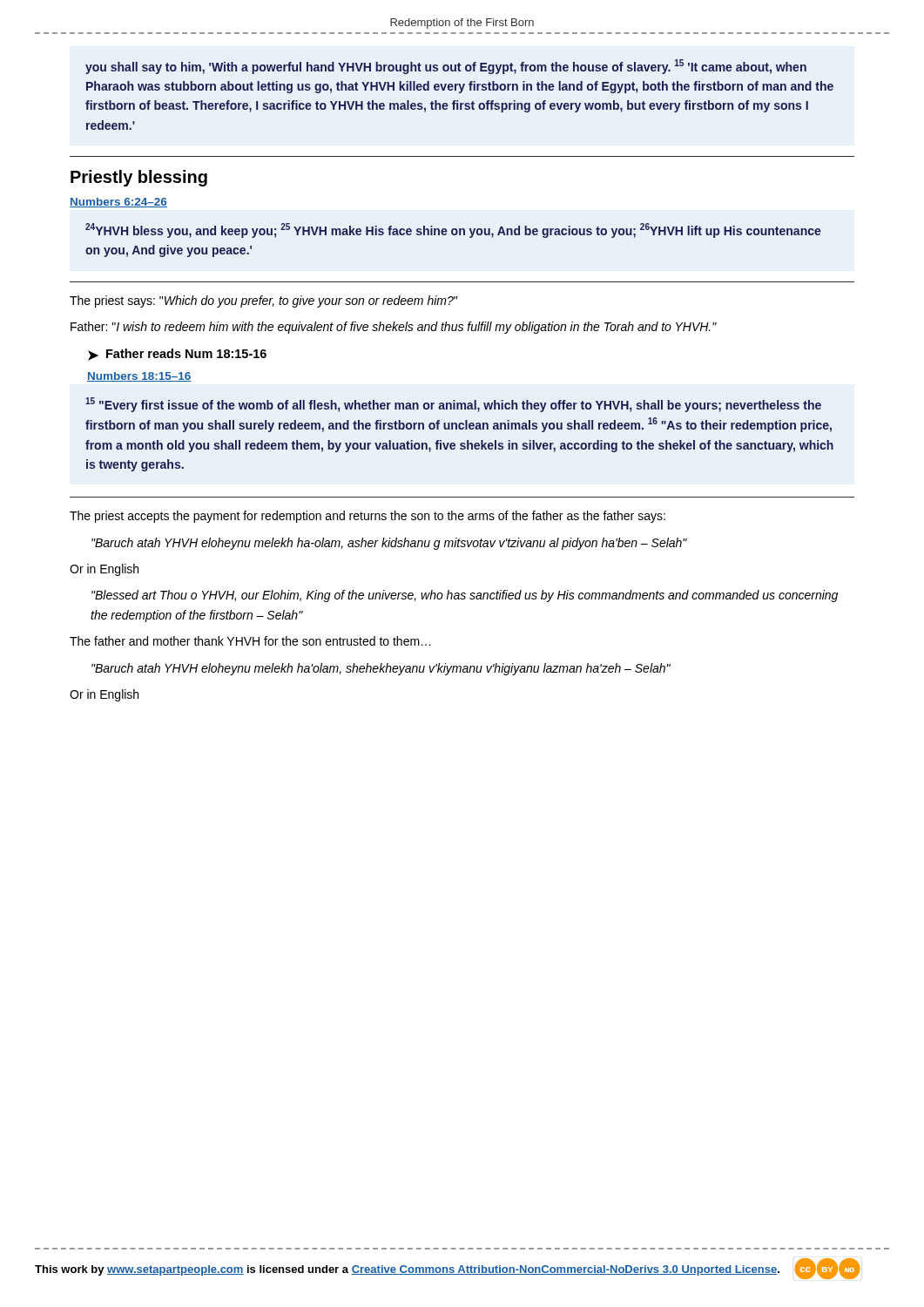Navigate to the block starting "The father and"
Viewport: 924px width, 1307px height.
click(x=251, y=642)
